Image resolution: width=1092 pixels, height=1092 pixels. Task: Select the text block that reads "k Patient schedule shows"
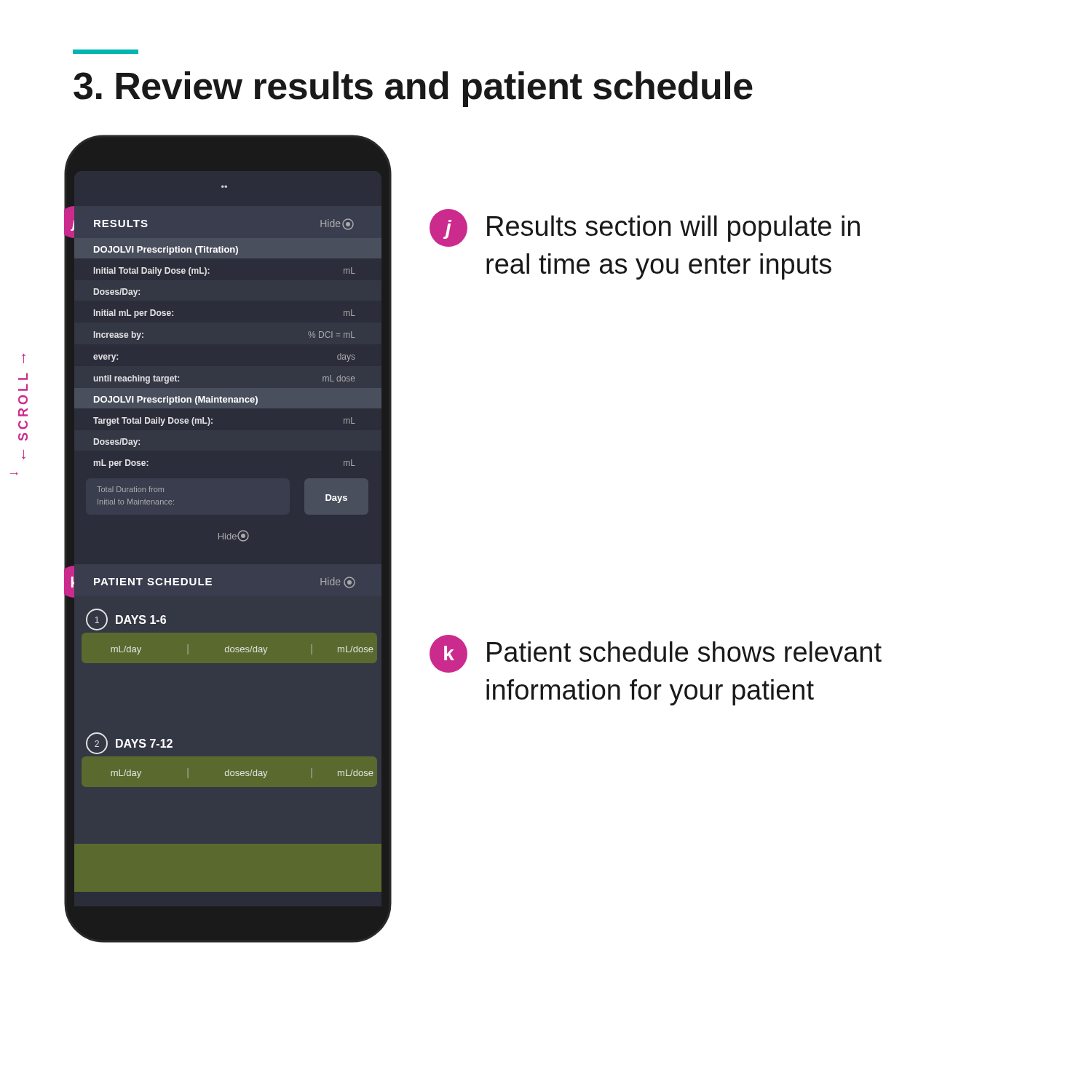(x=656, y=671)
